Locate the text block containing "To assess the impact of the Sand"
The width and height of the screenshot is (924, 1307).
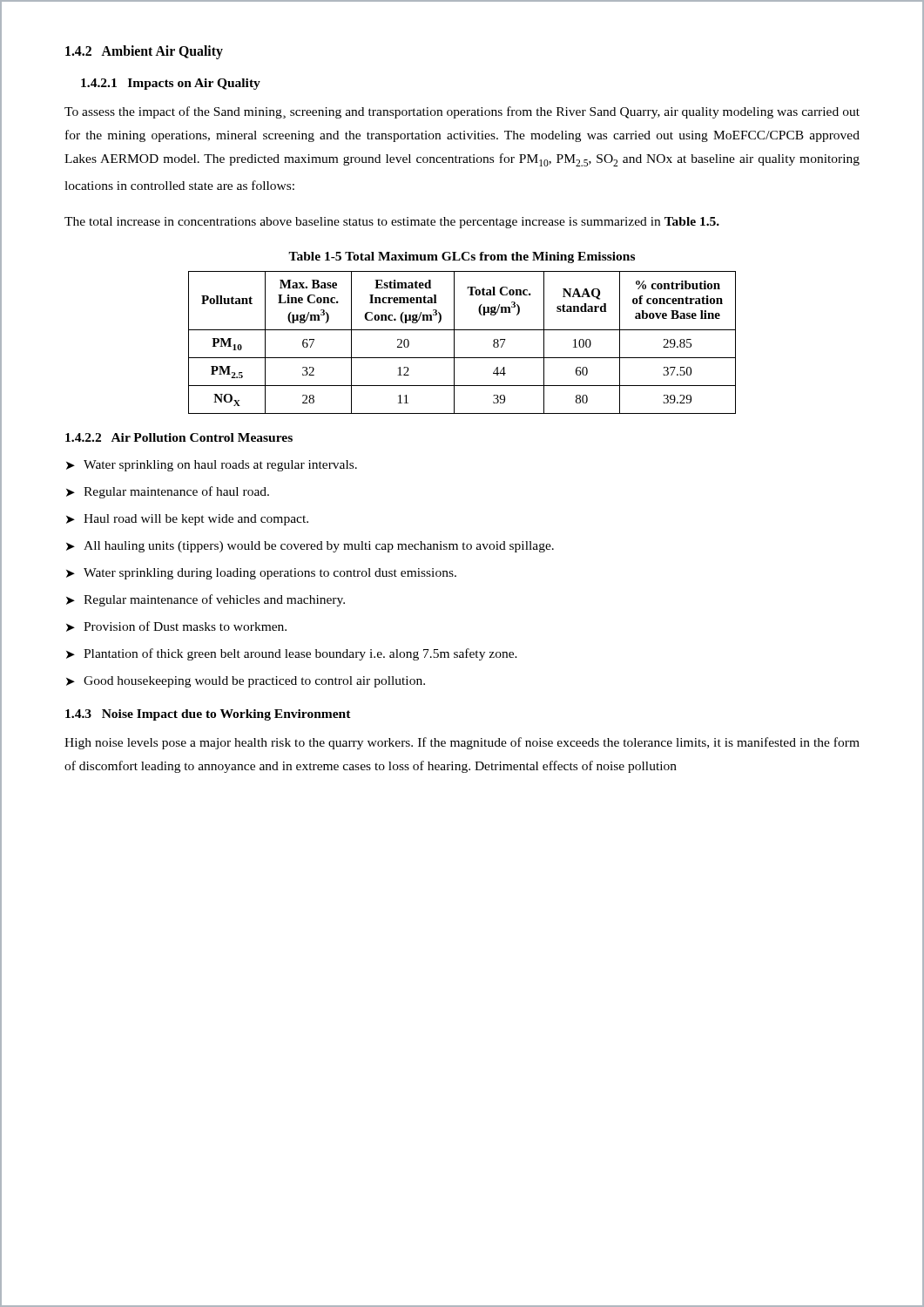[462, 148]
